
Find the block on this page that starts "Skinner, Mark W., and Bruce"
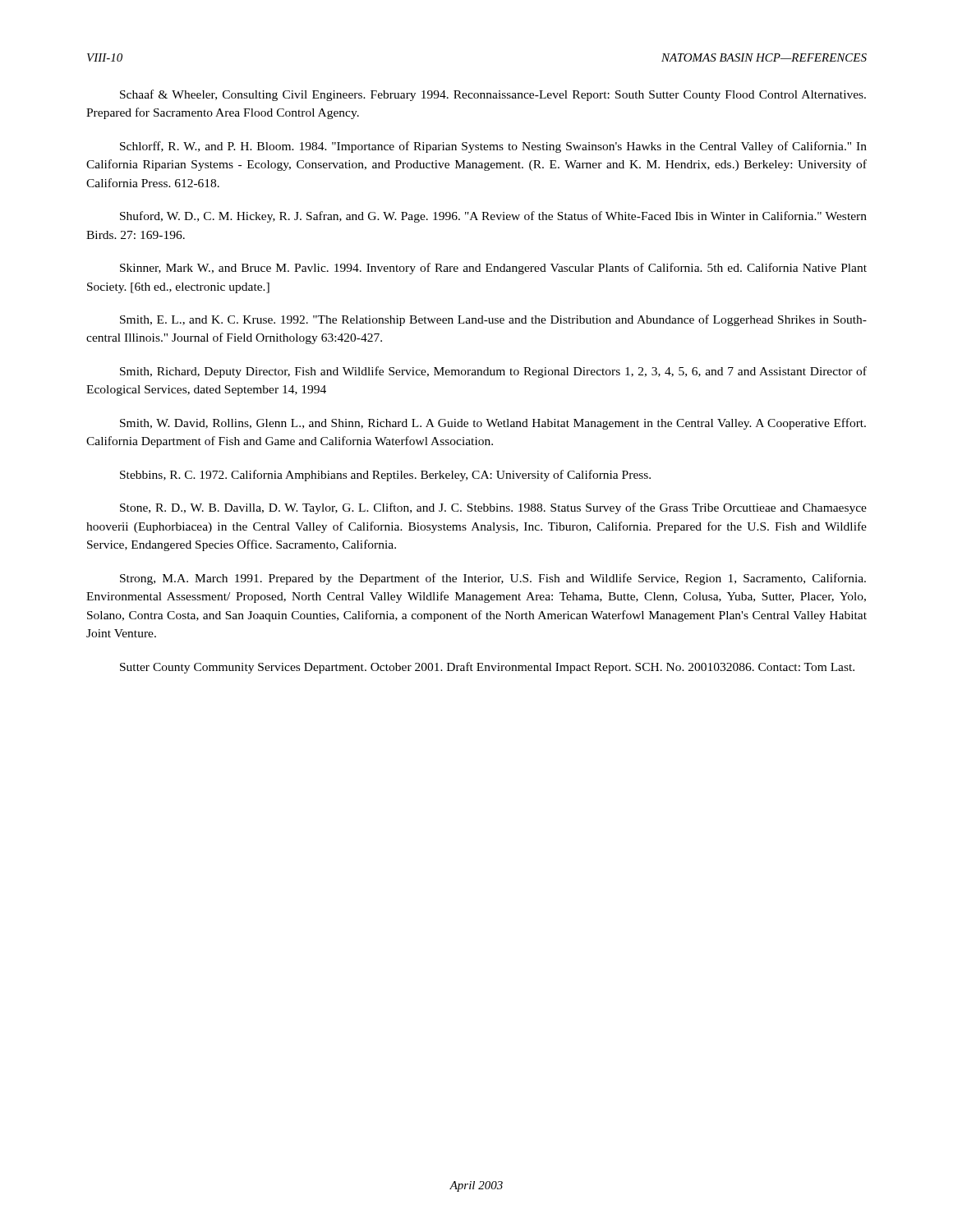[476, 277]
